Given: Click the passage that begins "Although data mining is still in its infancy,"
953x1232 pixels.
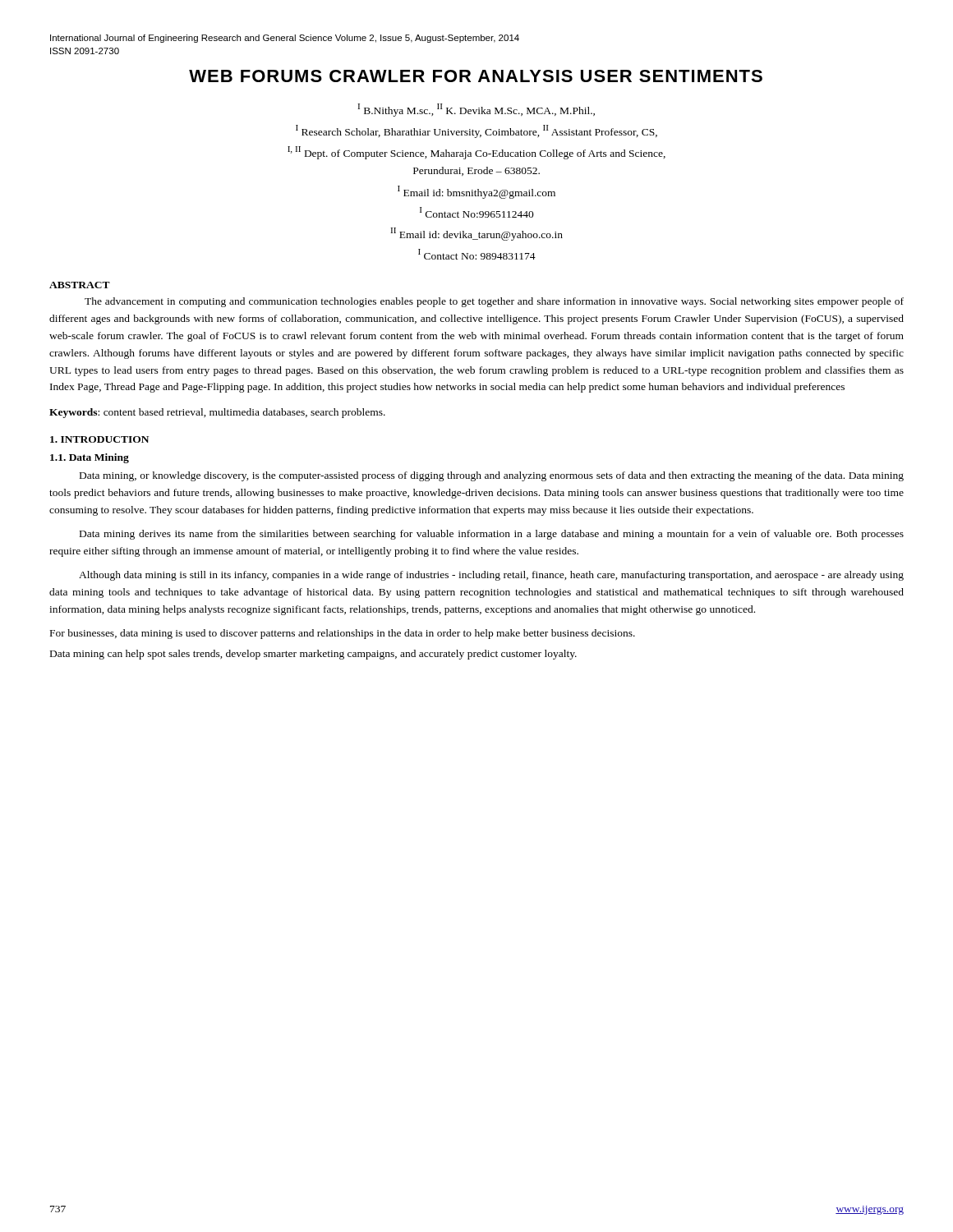Looking at the screenshot, I should [x=476, y=592].
